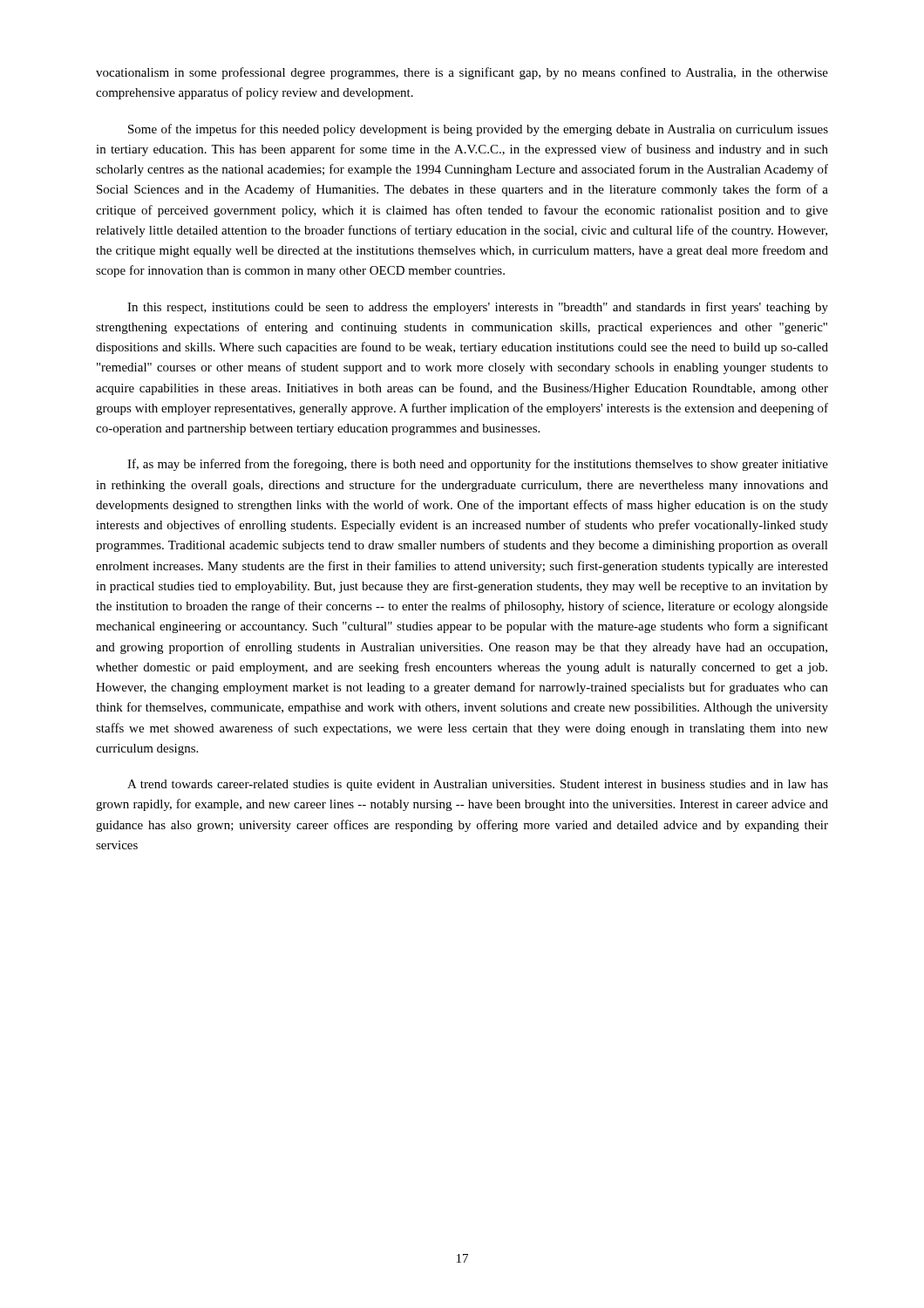
Task: Locate the block starting "If, as may"
Action: coord(462,607)
